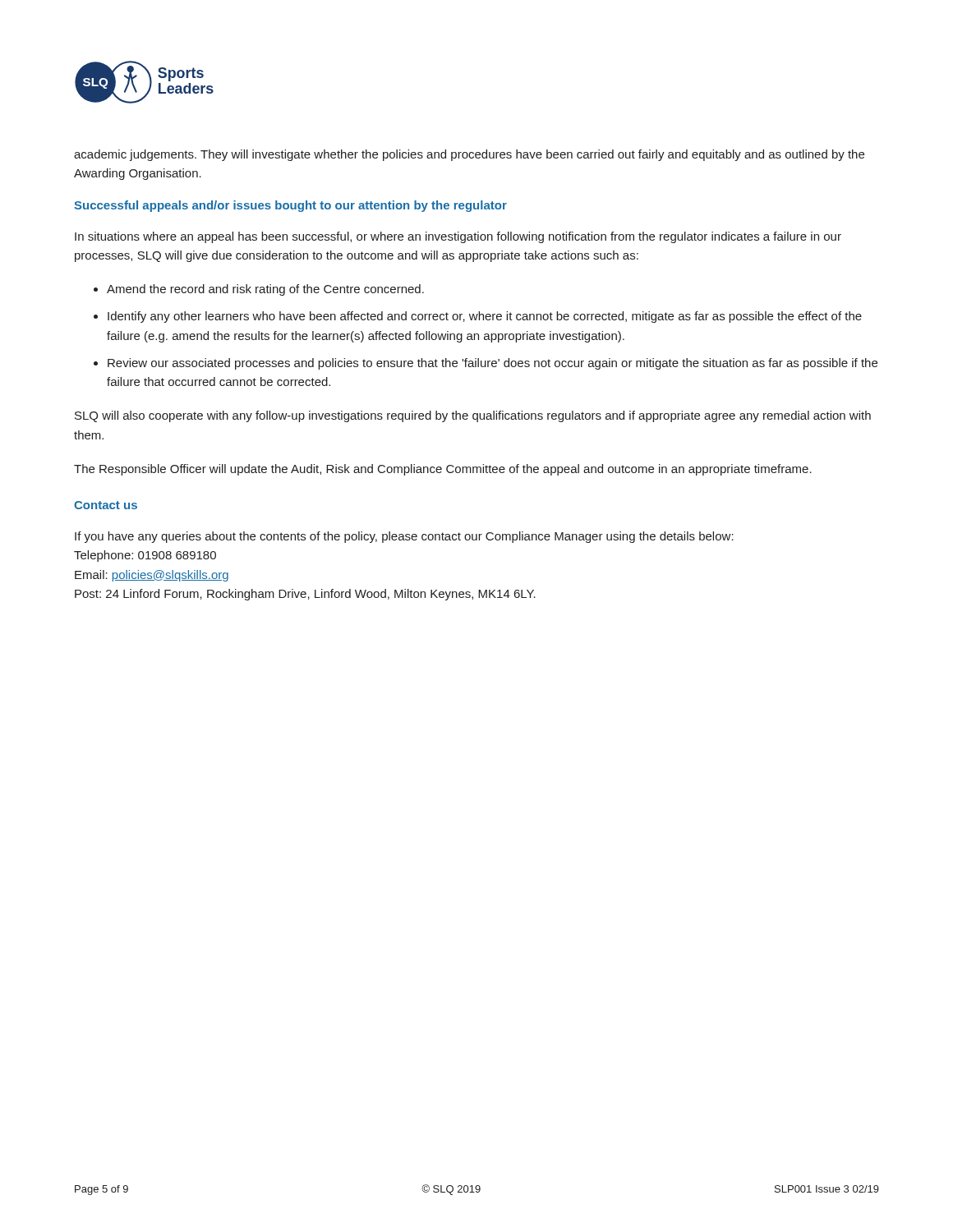Click on the text block with the text "In situations where an appeal"

pyautogui.click(x=458, y=245)
